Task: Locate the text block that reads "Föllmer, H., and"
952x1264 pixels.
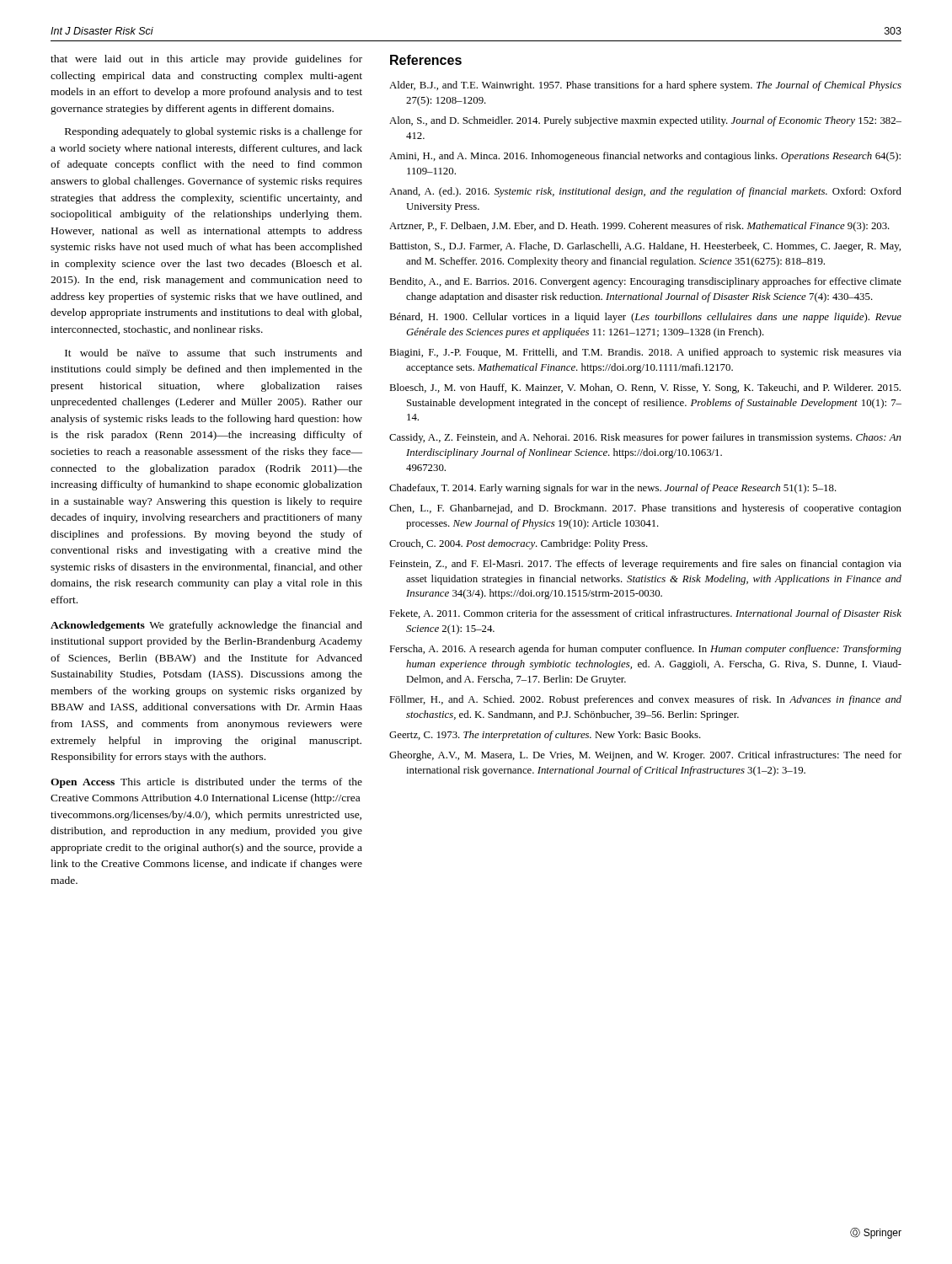Action: tap(645, 707)
